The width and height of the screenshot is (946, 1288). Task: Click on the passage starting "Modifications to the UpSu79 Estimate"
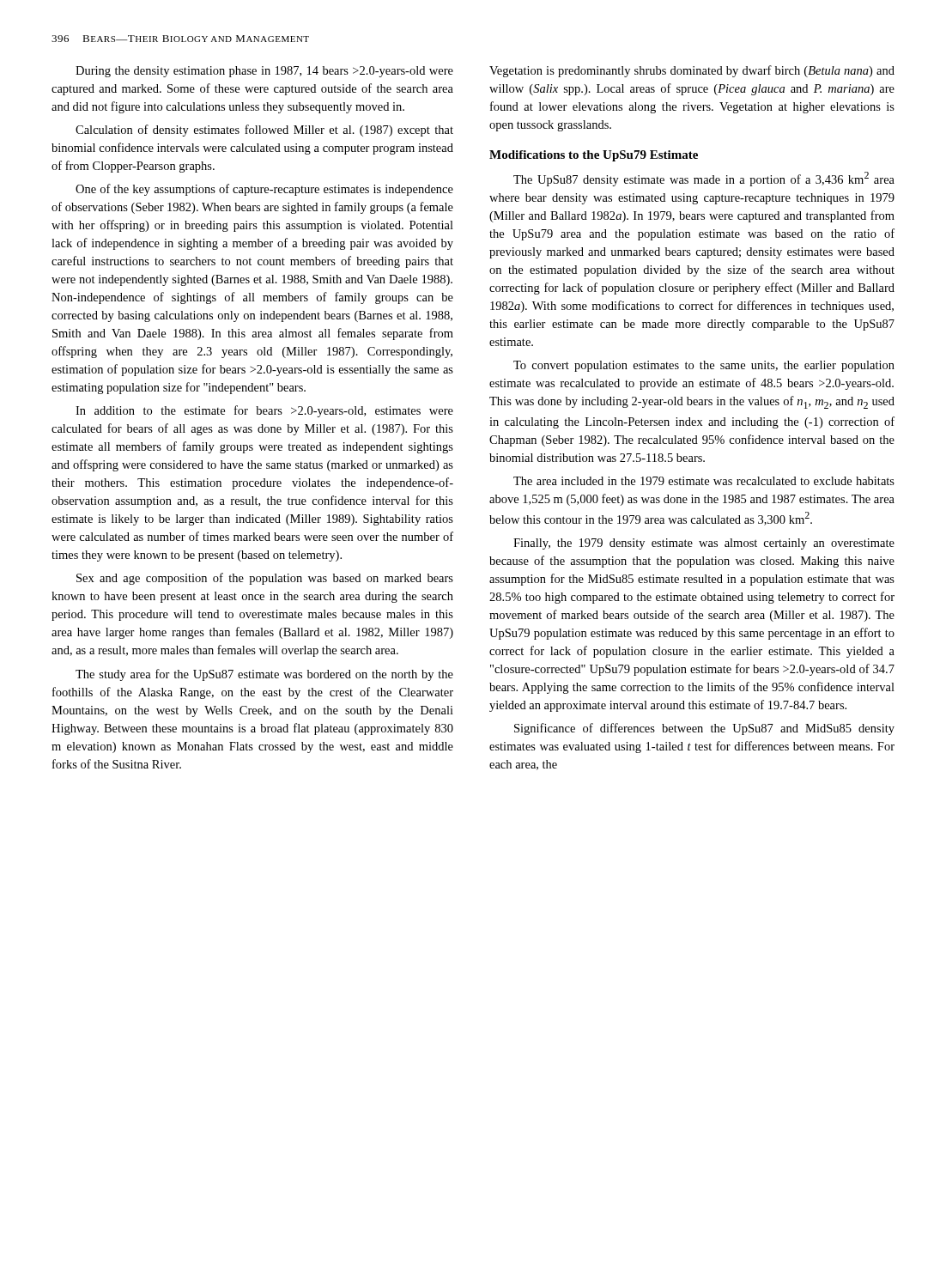594,155
